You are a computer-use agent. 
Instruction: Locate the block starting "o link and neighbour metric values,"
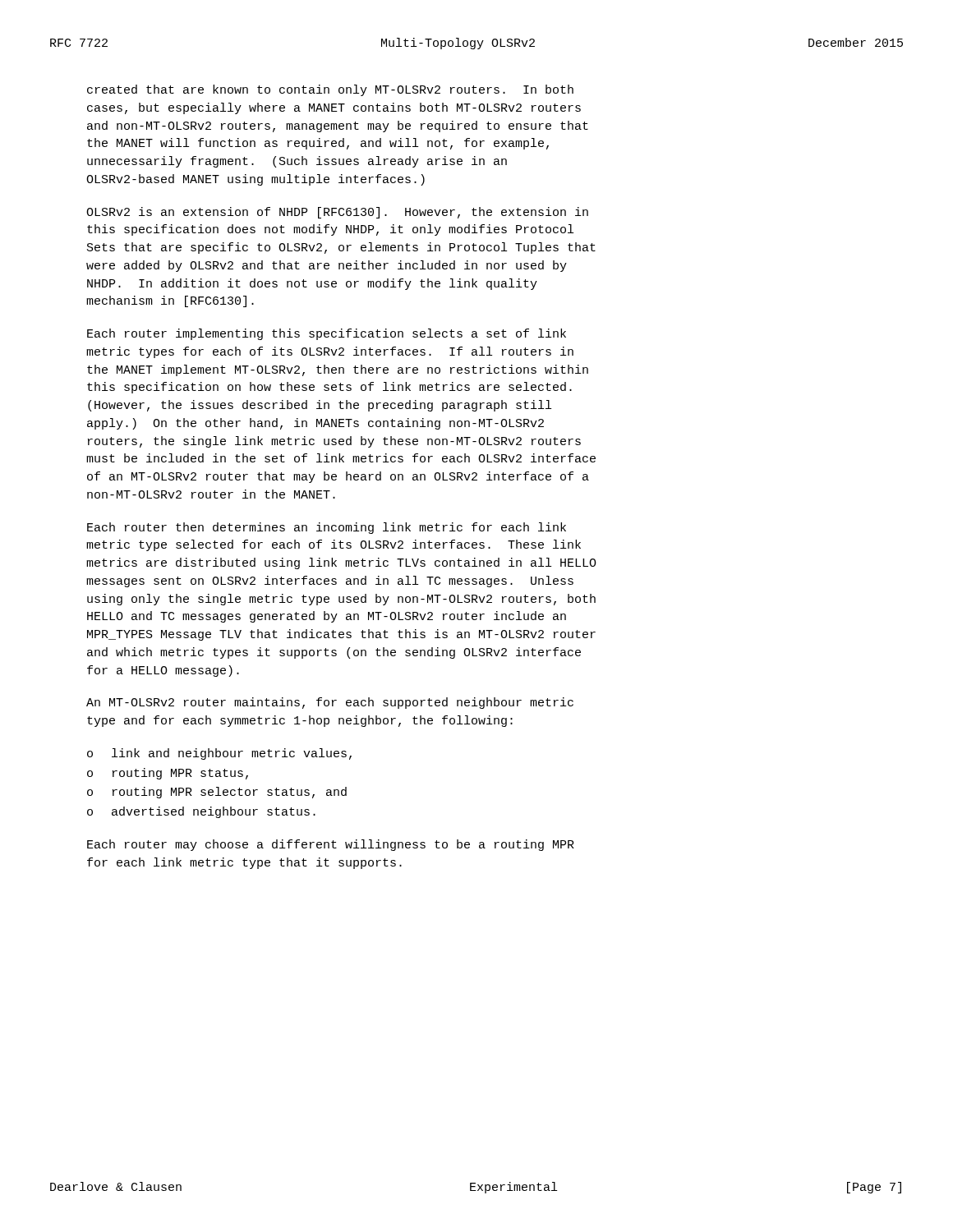tap(221, 755)
